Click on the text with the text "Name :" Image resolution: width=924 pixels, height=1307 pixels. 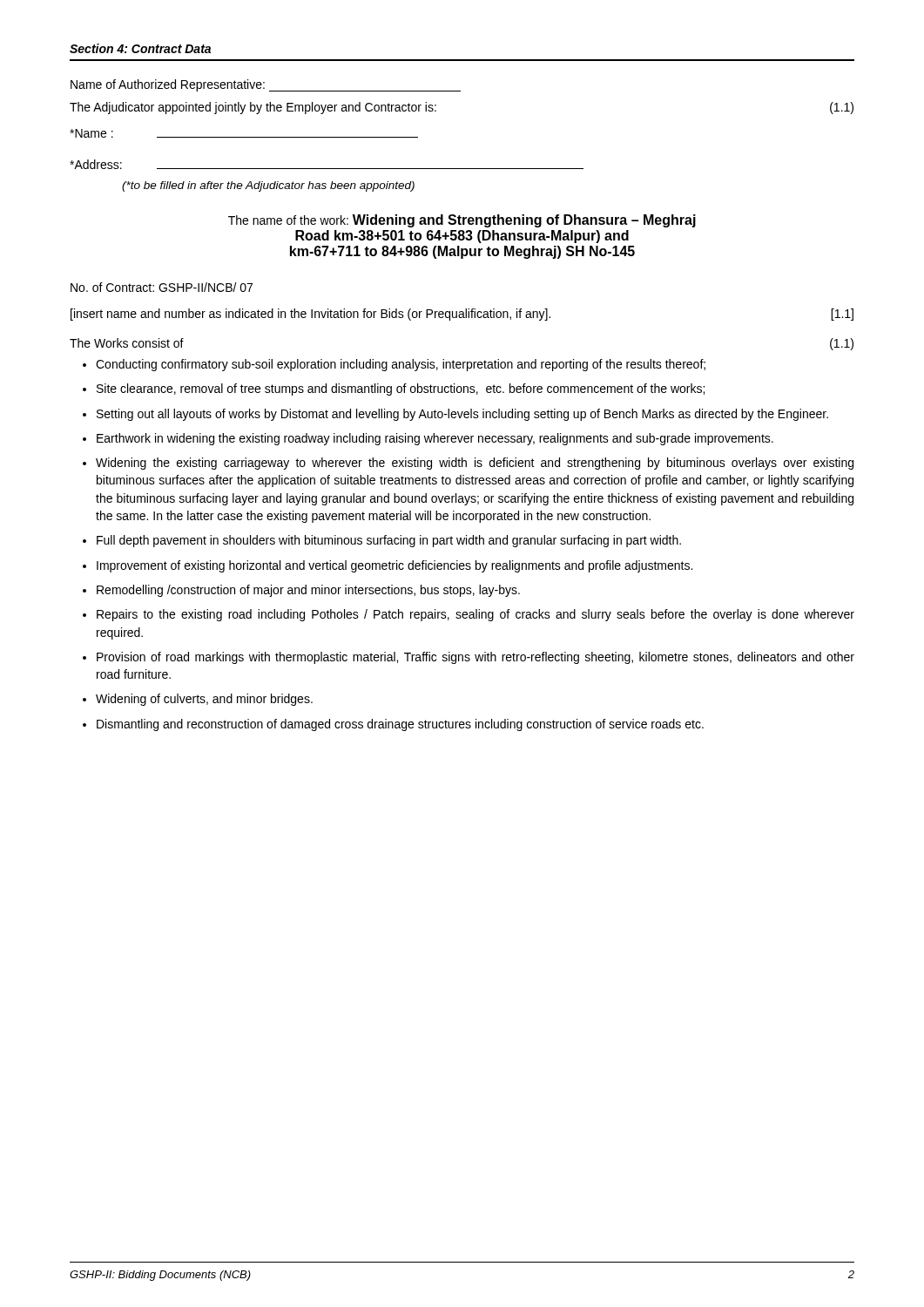(x=244, y=132)
